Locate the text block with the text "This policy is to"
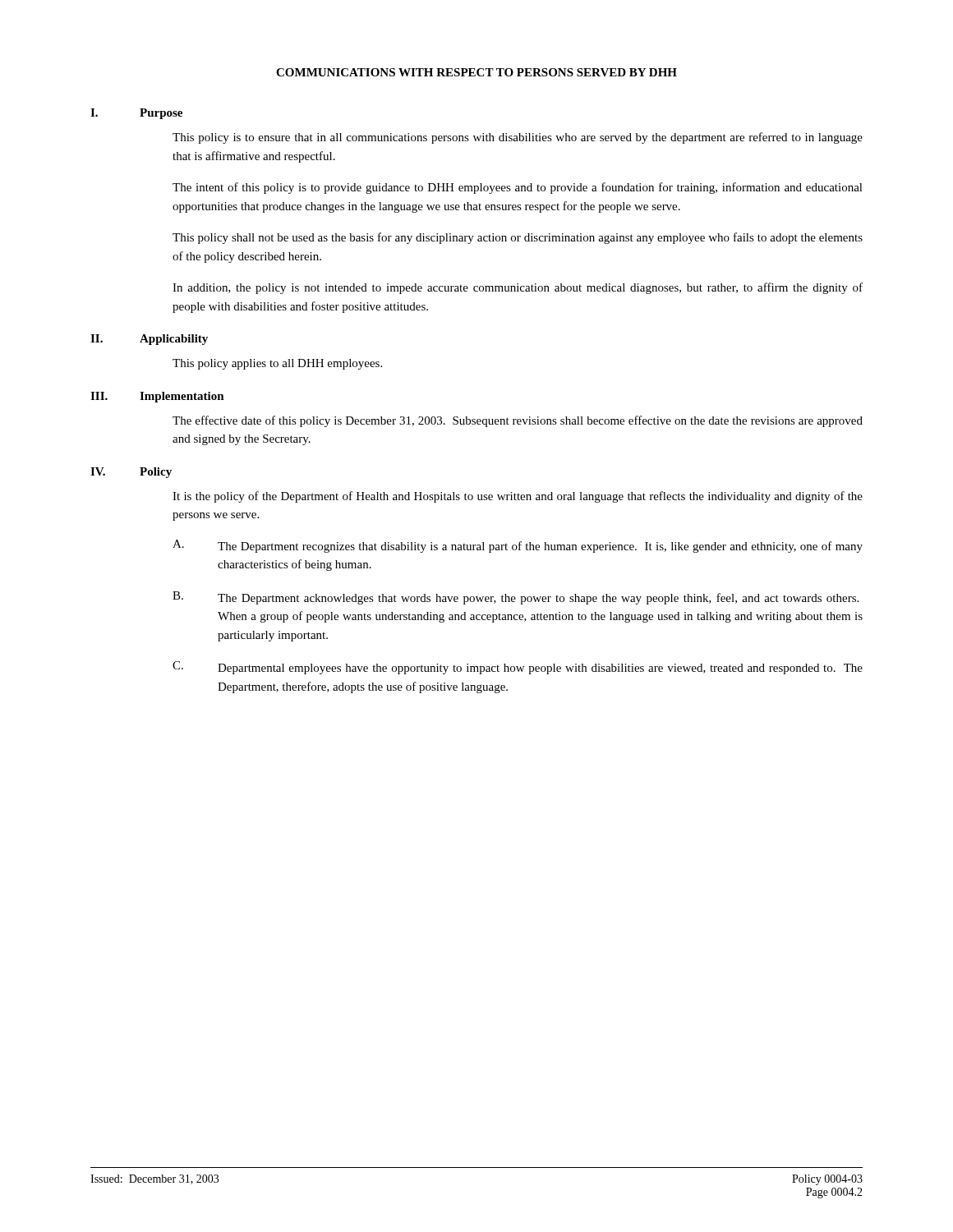The height and width of the screenshot is (1232, 953). click(x=518, y=146)
